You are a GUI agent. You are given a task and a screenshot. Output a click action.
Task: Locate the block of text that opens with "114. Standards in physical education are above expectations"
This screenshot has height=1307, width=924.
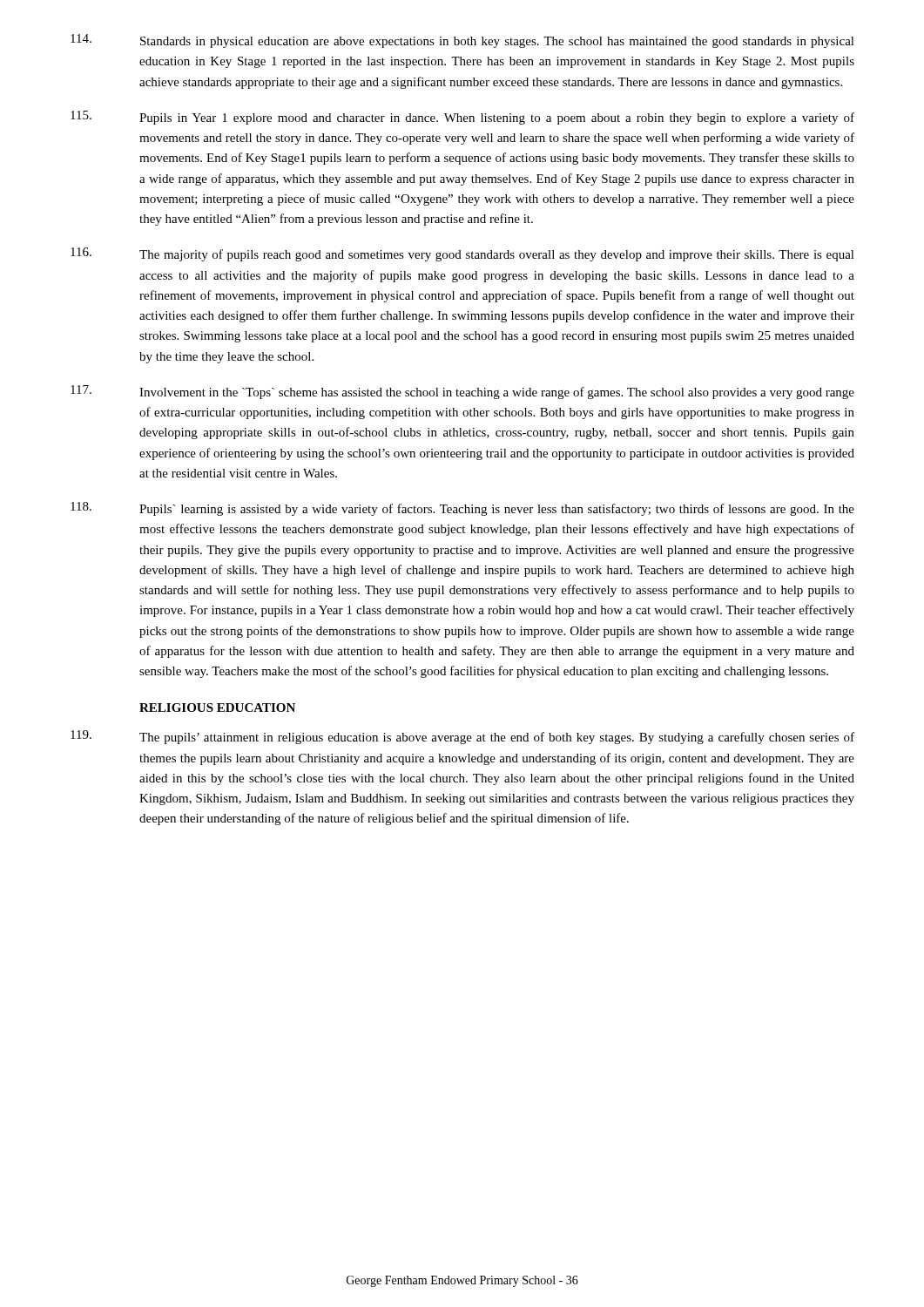click(462, 62)
